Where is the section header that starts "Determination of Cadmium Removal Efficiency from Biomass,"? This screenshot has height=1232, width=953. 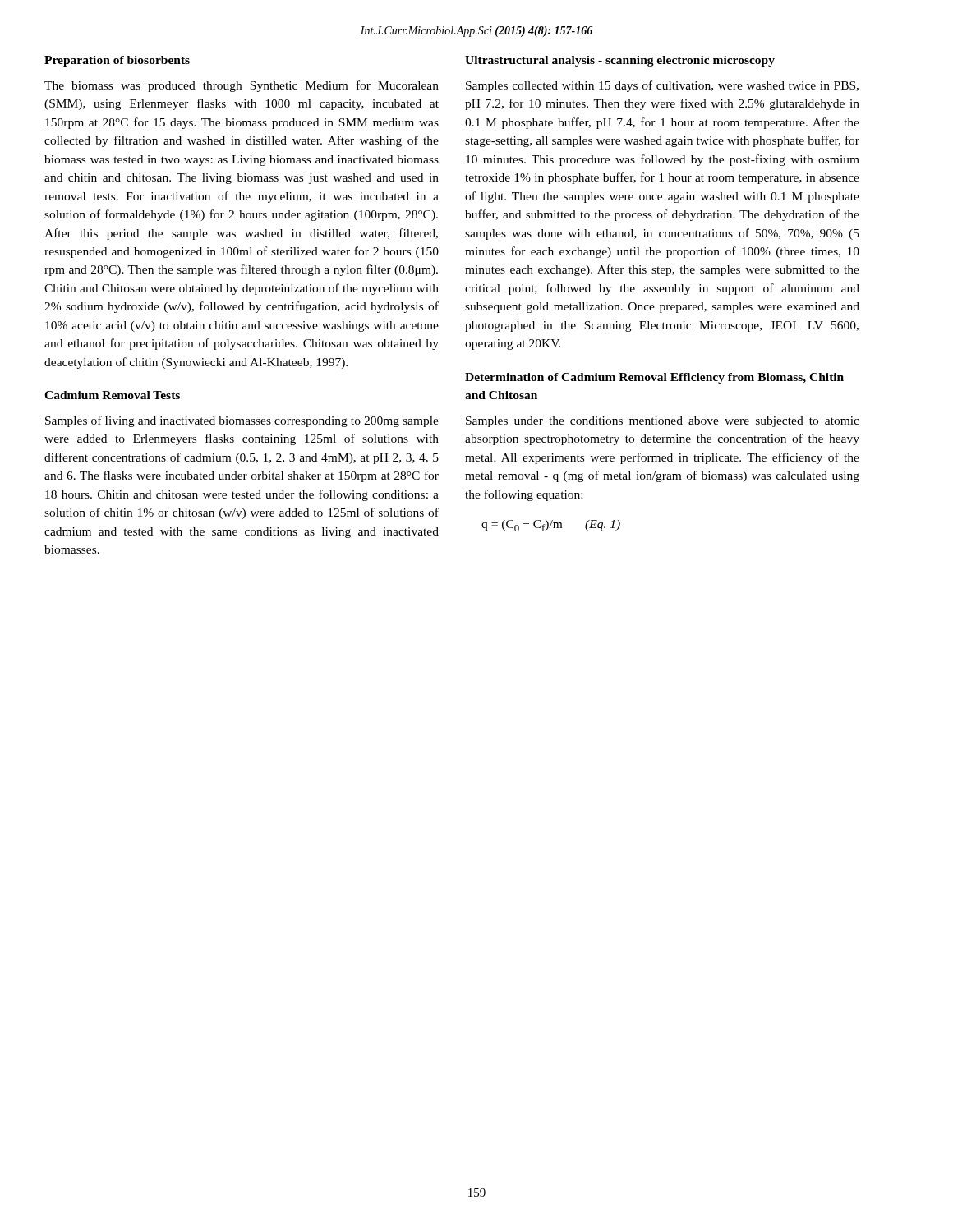click(654, 386)
